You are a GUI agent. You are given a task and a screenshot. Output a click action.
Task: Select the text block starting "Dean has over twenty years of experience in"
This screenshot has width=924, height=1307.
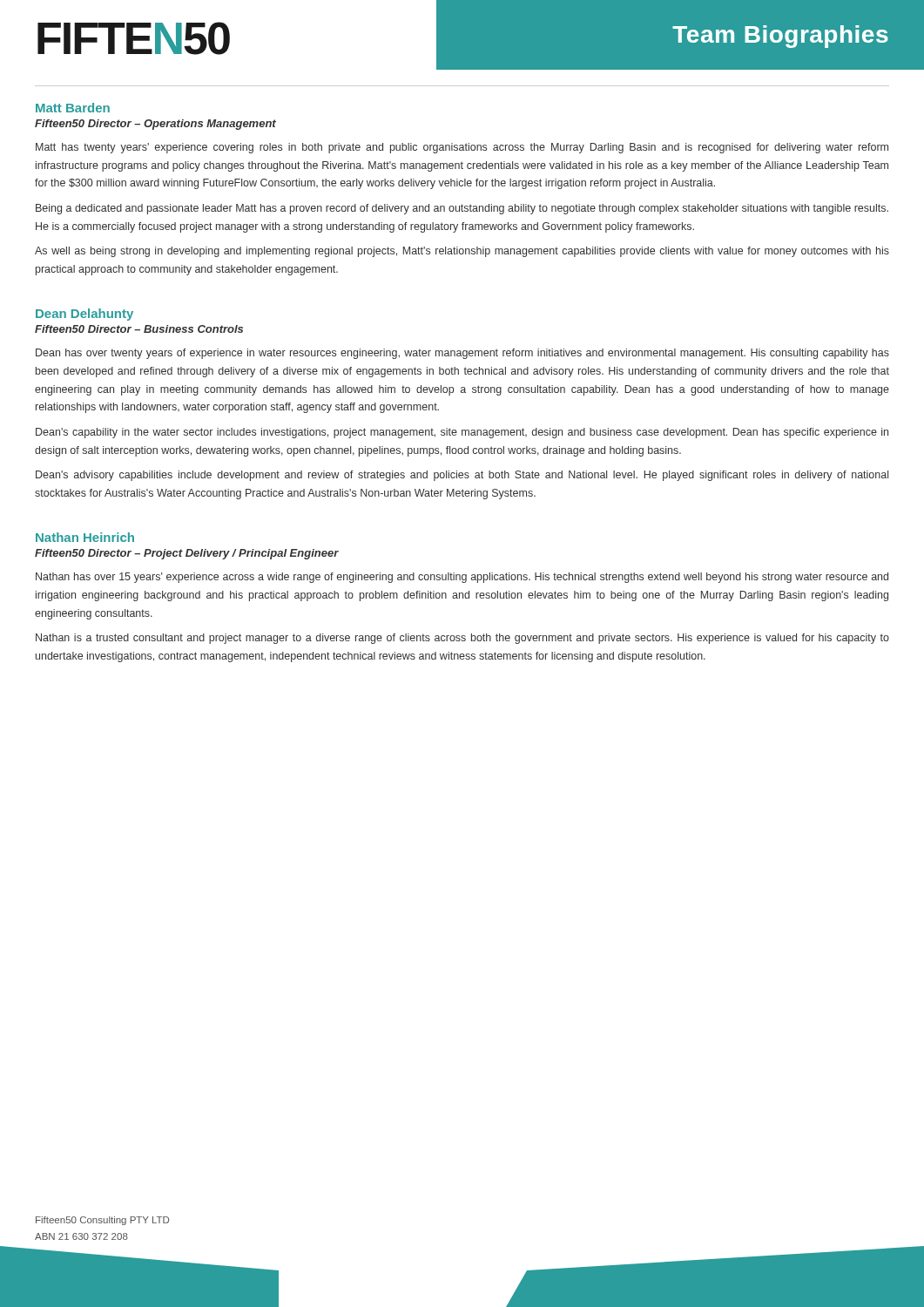point(462,380)
